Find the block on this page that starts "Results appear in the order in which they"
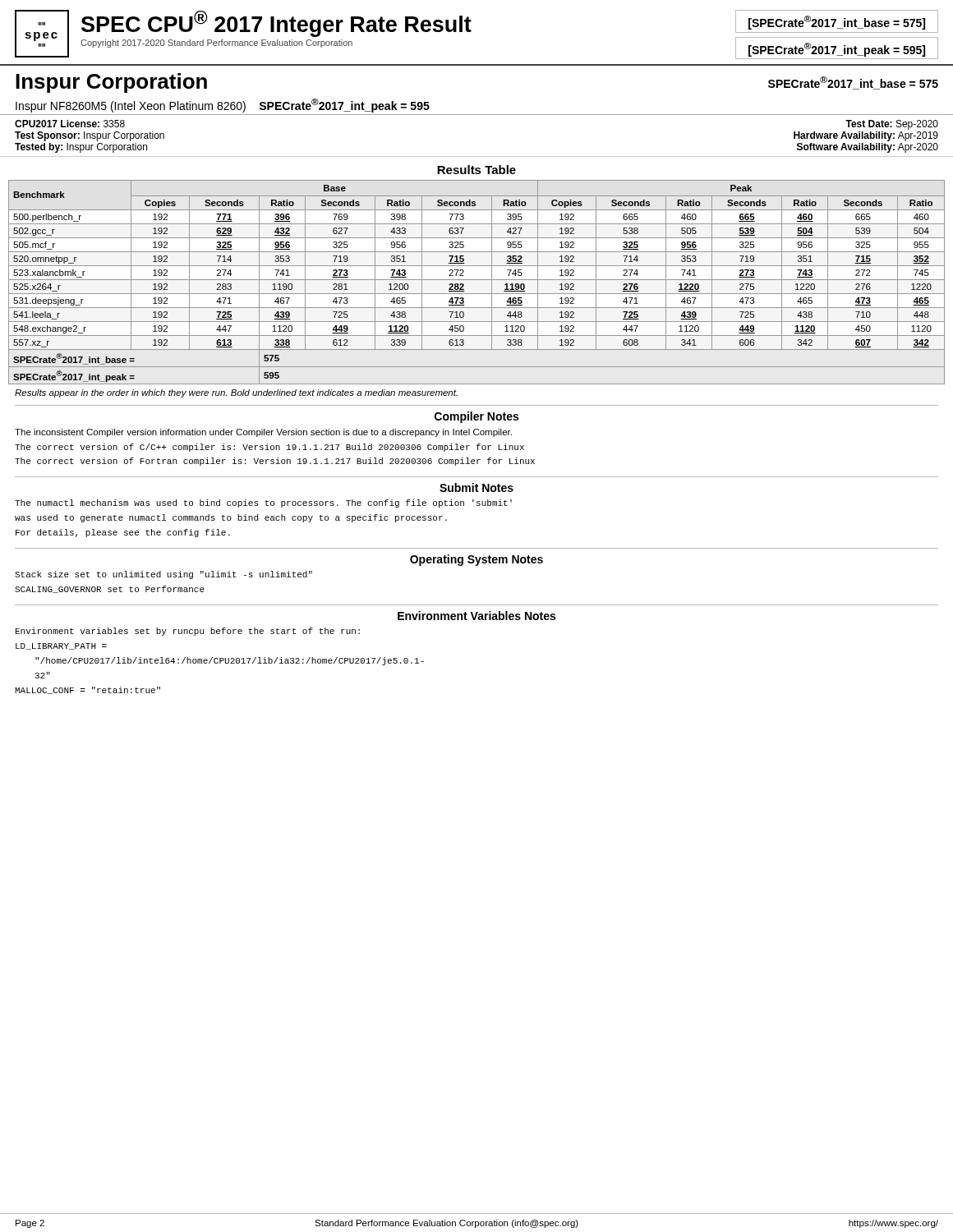This screenshot has width=953, height=1232. [x=237, y=392]
